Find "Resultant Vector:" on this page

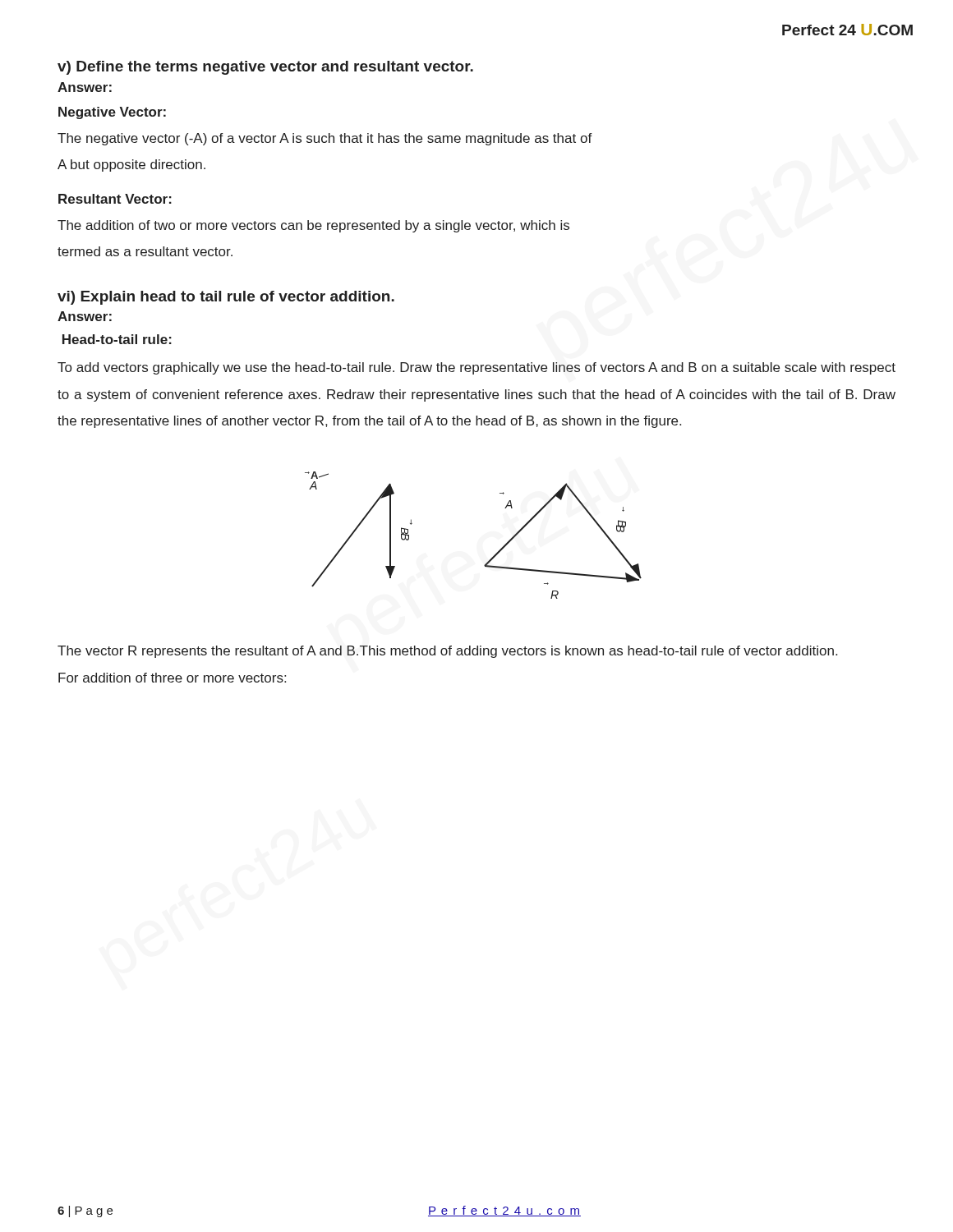coord(115,199)
